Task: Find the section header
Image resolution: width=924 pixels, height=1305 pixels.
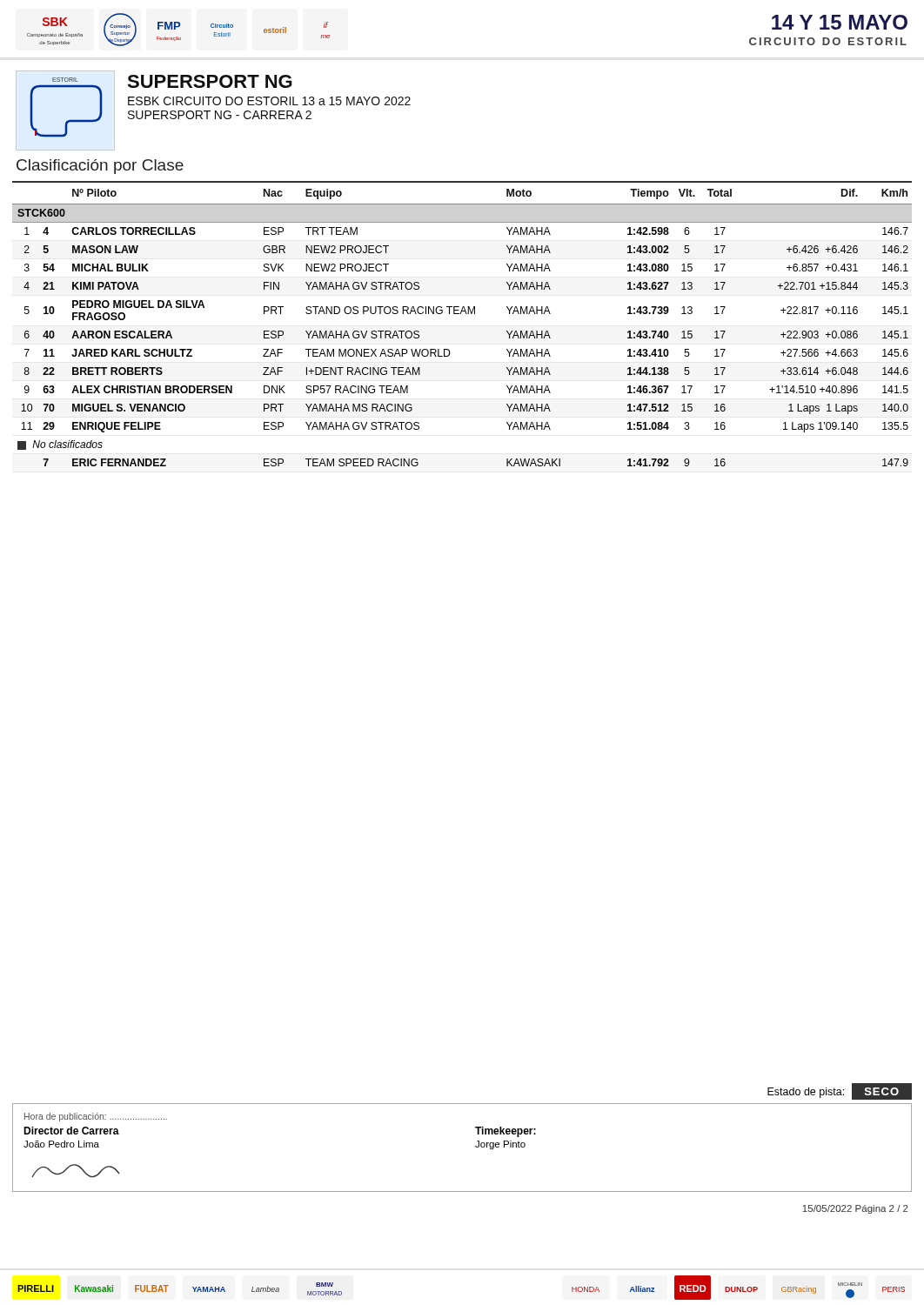Action: pyautogui.click(x=100, y=165)
